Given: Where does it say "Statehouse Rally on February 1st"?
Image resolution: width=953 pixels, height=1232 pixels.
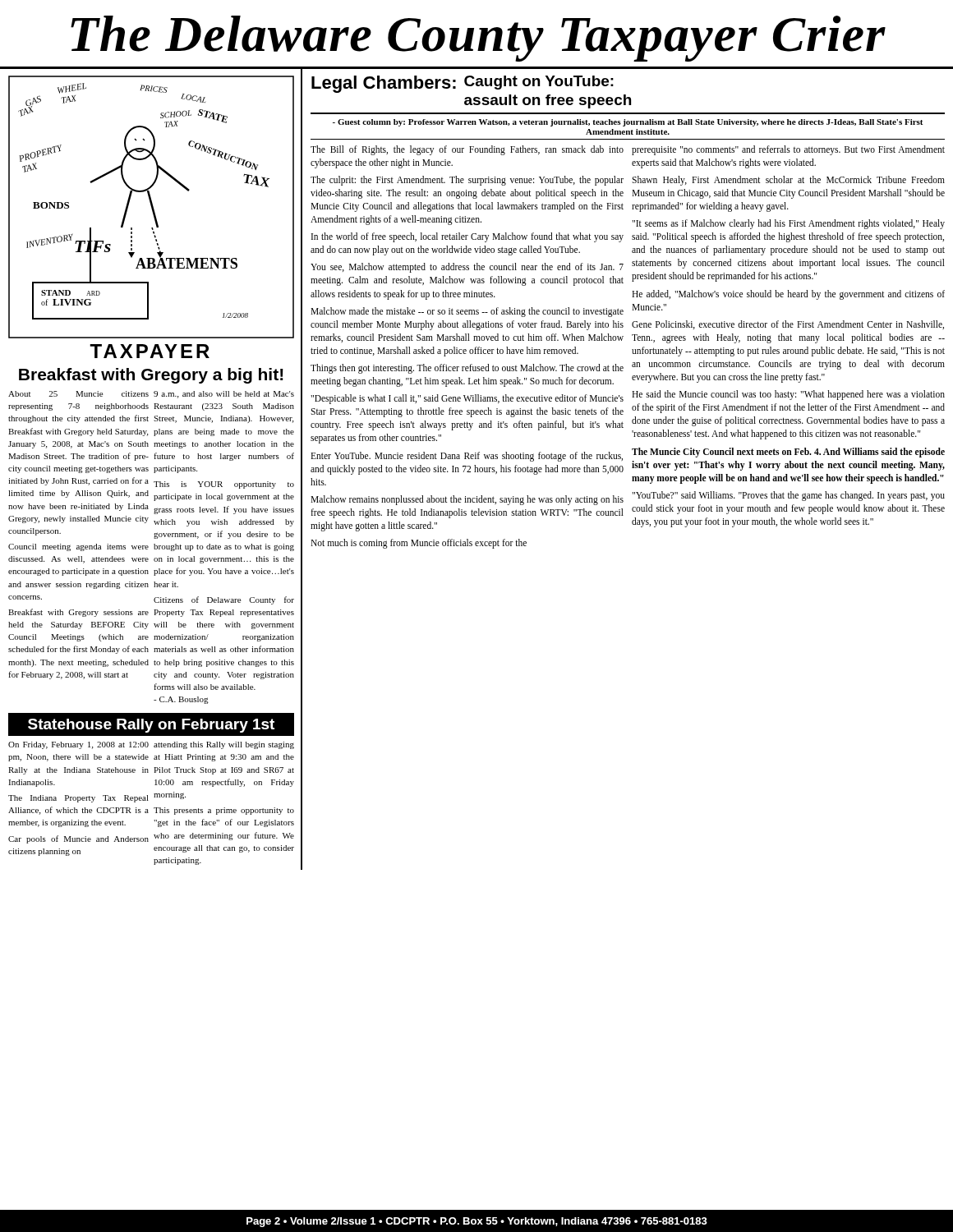Looking at the screenshot, I should 151,724.
